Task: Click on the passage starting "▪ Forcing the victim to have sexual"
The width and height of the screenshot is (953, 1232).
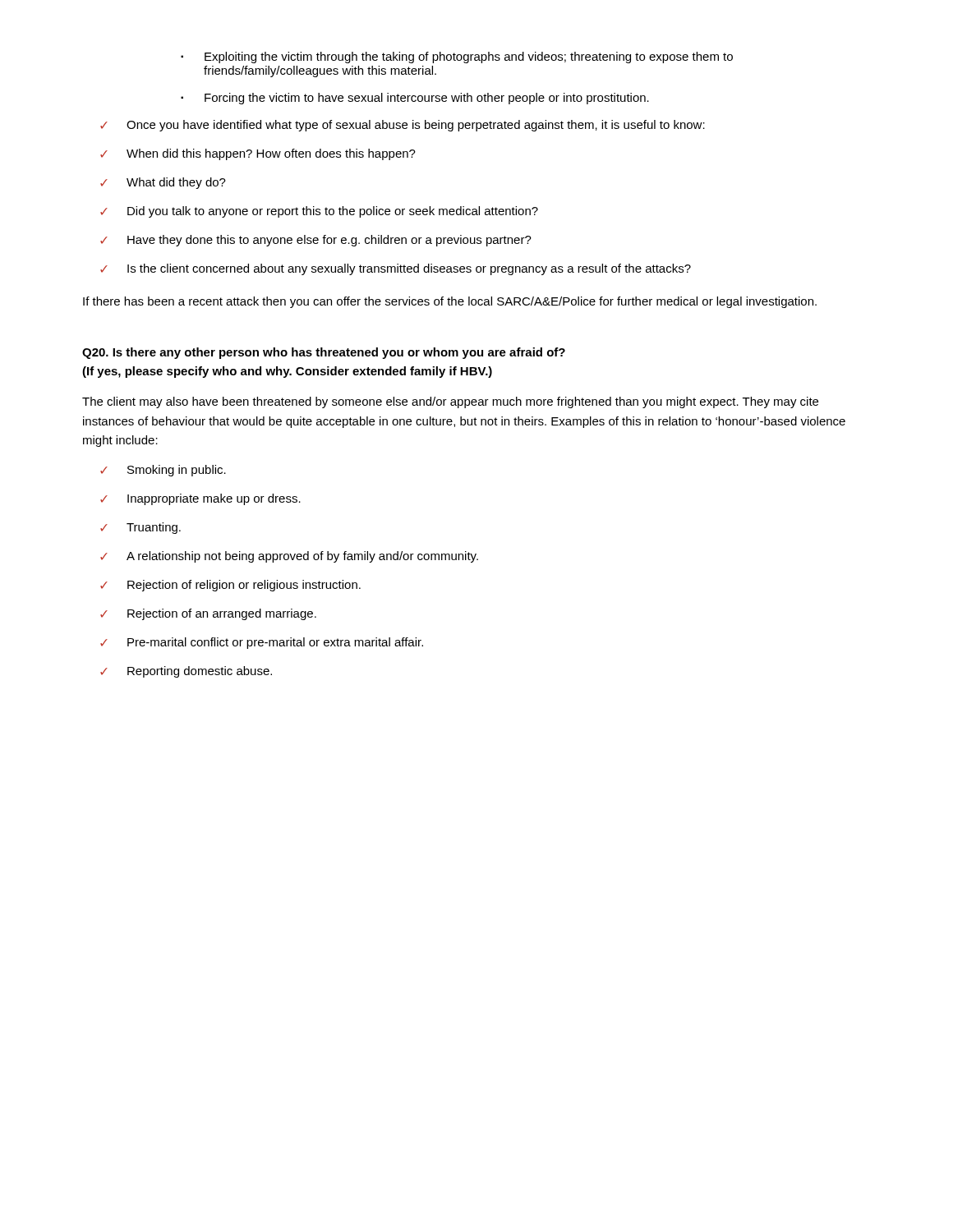Action: (x=415, y=97)
